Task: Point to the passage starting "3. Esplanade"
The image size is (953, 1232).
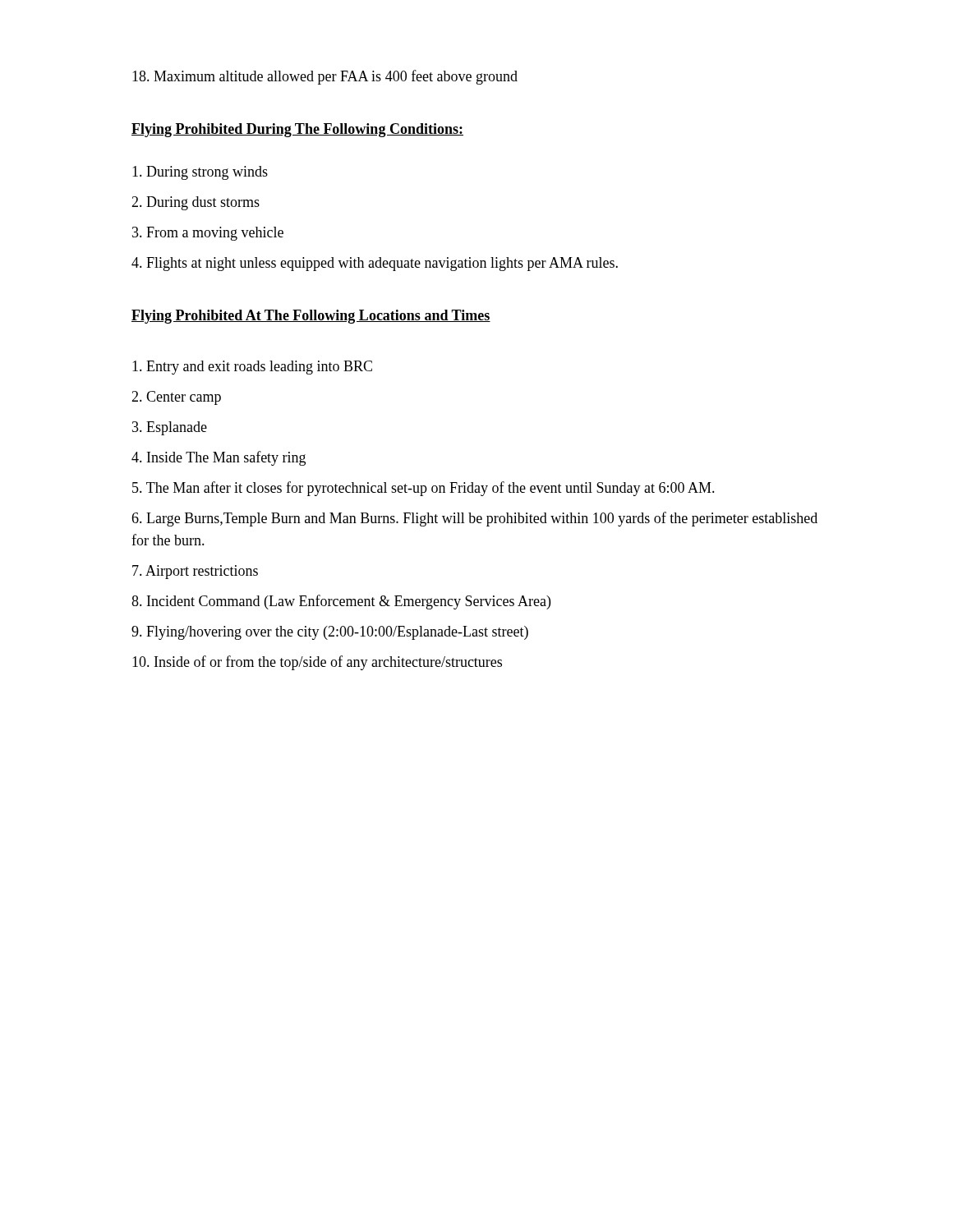Action: pyautogui.click(x=169, y=427)
